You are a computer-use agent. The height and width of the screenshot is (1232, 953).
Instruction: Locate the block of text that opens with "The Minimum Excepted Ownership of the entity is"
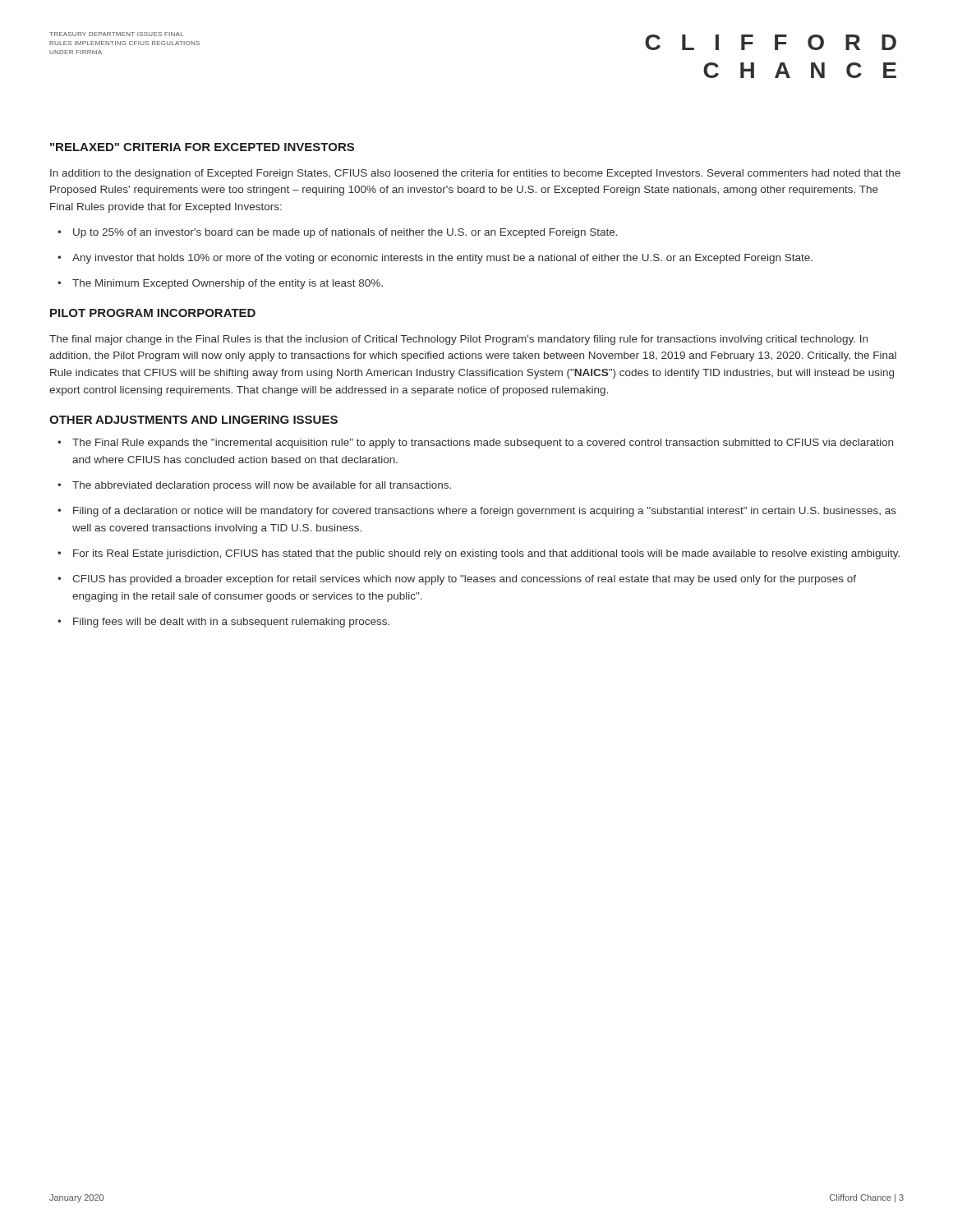(x=220, y=284)
